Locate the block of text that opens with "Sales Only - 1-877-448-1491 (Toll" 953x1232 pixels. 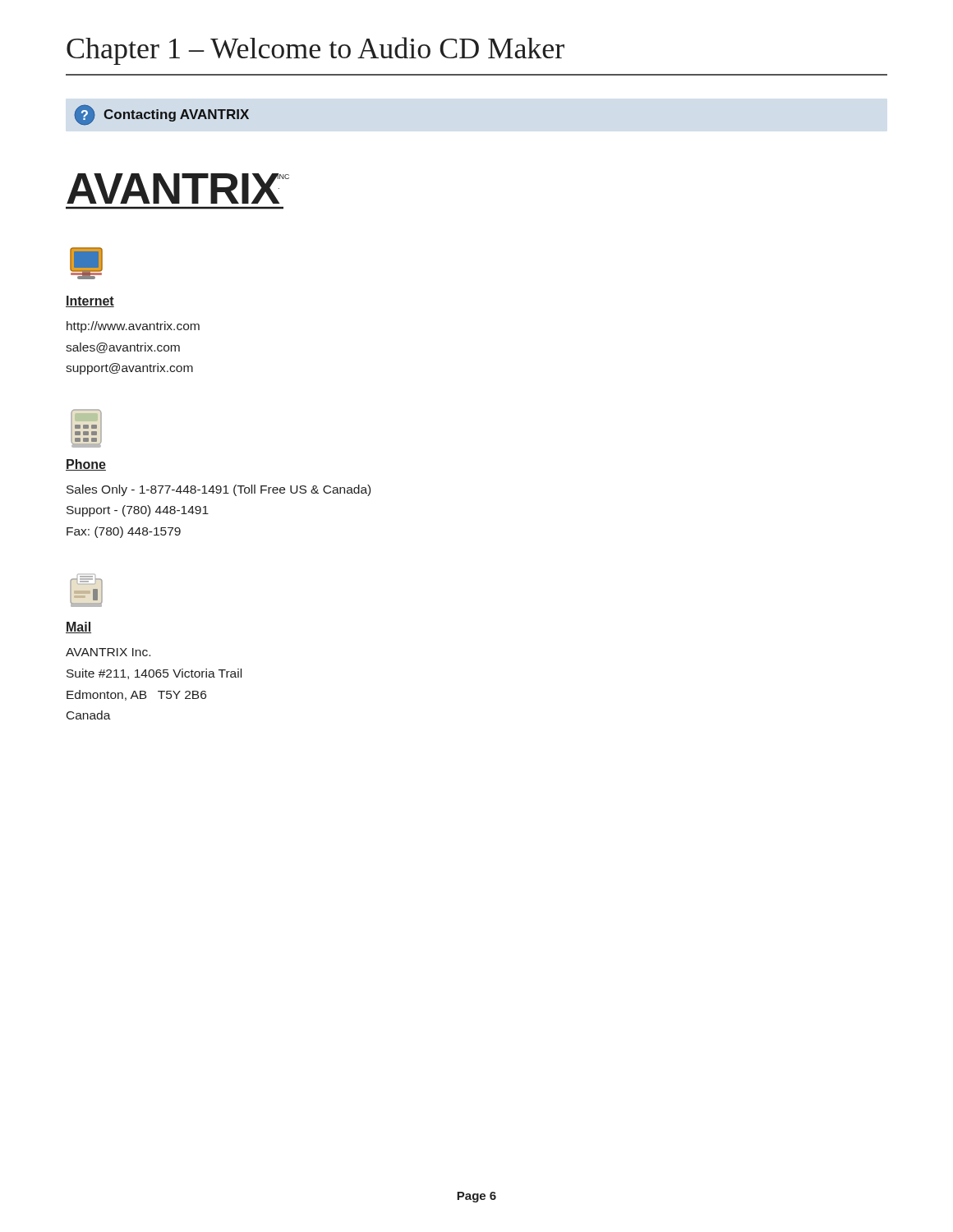pyautogui.click(x=219, y=510)
